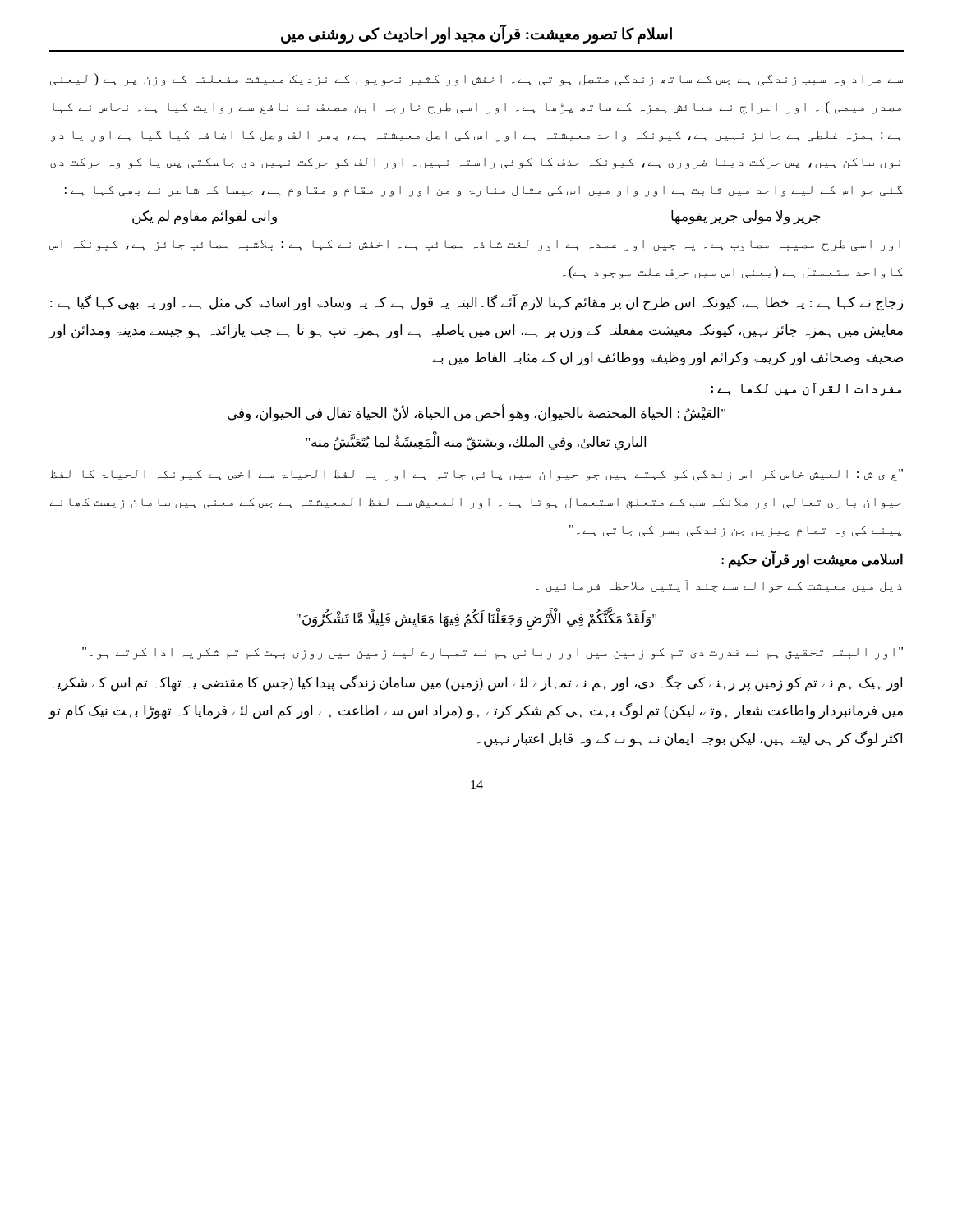This screenshot has height=1232, width=953.
Task: Find "اسلامی معیشت اور قرآن حکیم :" on this page
Action: (x=812, y=560)
